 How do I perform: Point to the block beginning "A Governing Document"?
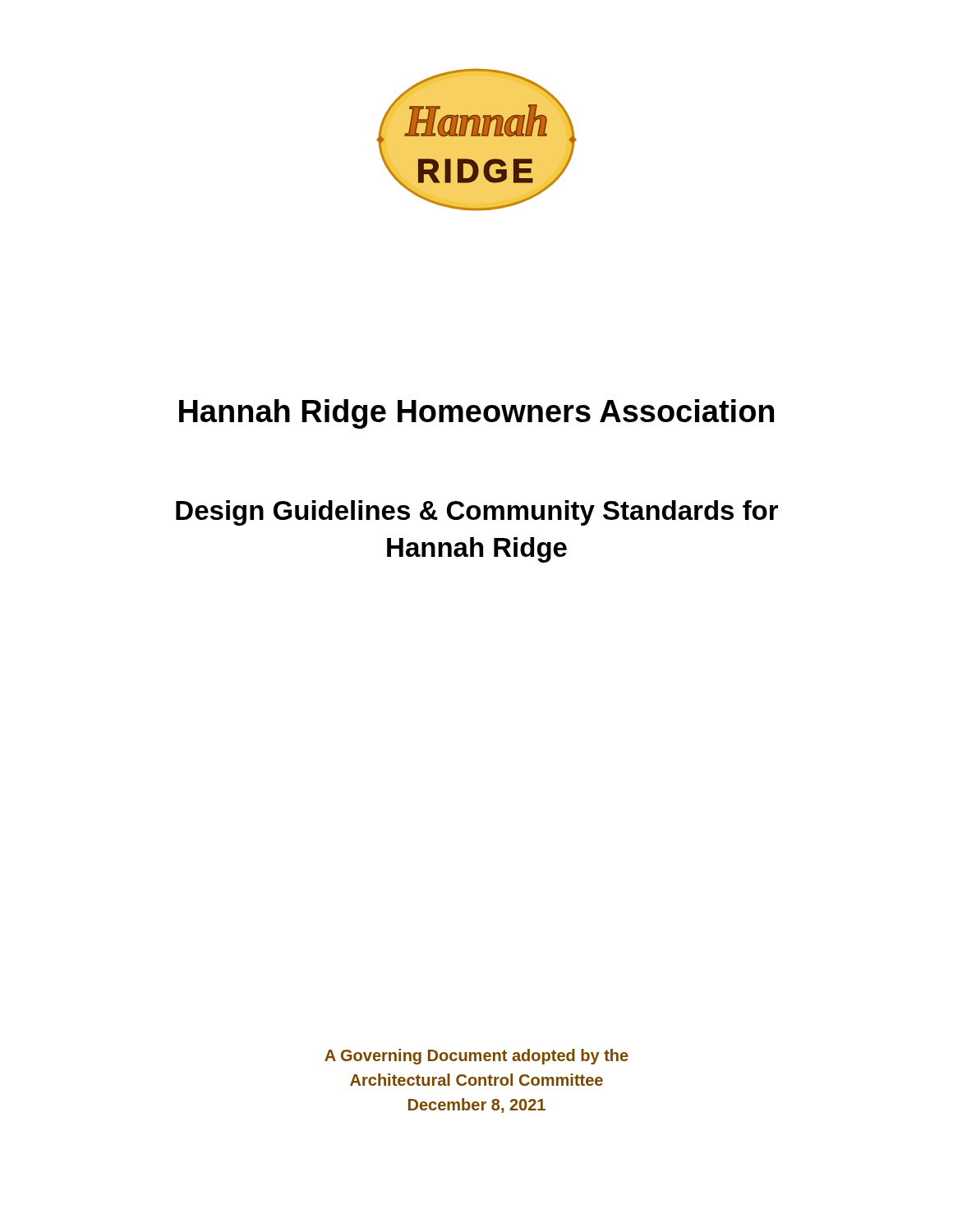[x=476, y=1080]
